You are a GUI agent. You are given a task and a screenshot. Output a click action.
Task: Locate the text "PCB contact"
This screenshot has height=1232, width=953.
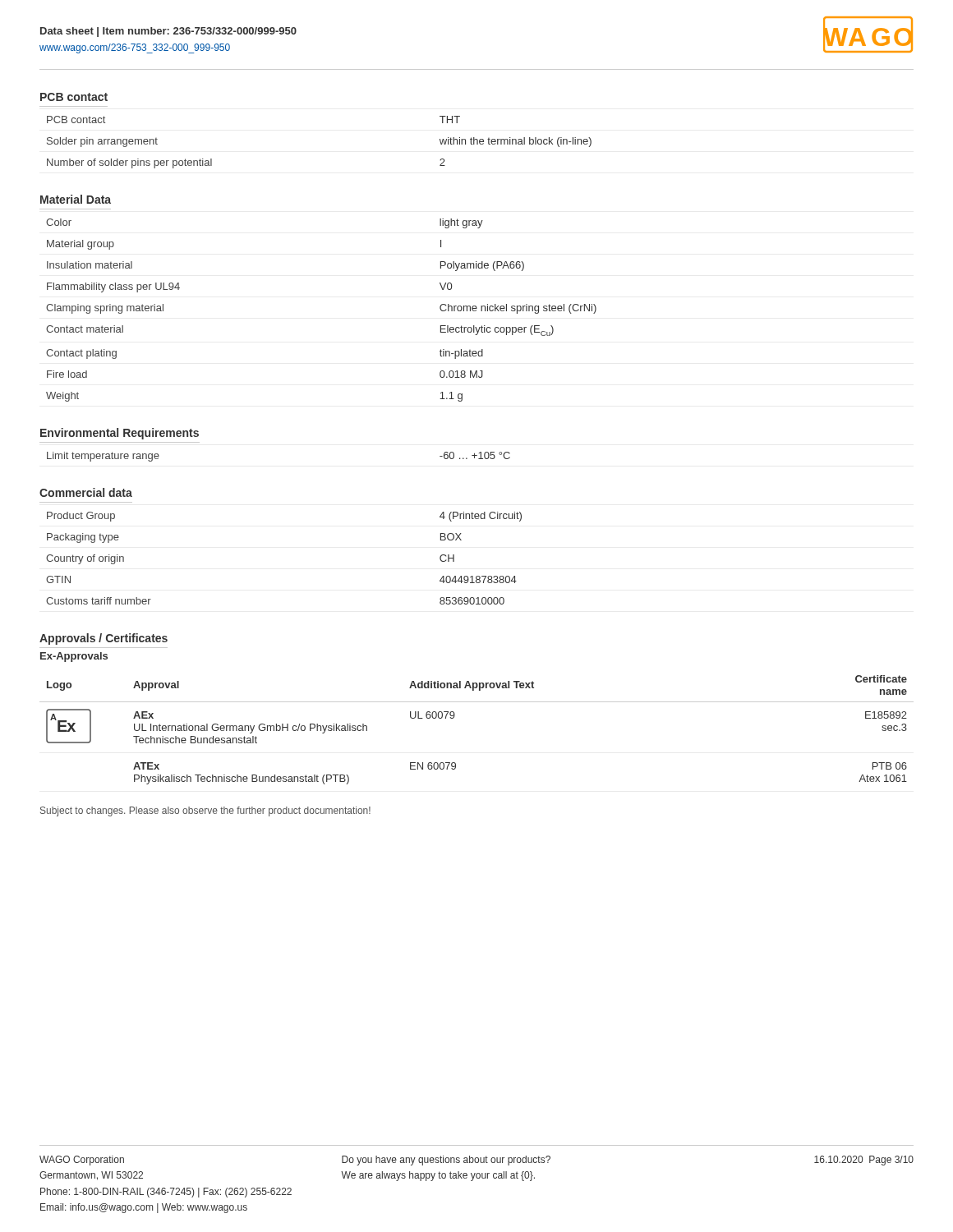coord(74,97)
